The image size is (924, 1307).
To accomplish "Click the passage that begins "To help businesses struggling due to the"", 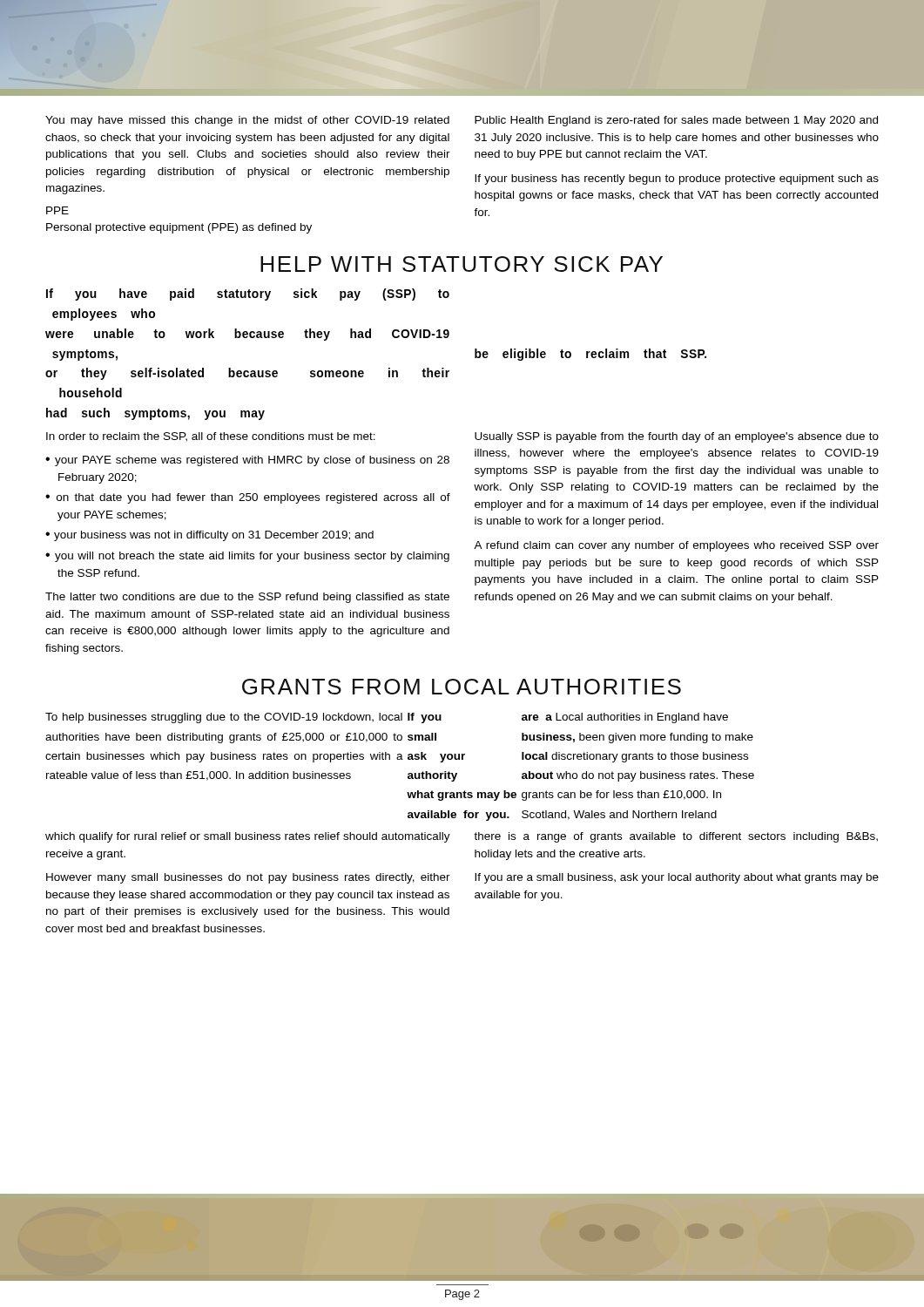I will point(224,746).
